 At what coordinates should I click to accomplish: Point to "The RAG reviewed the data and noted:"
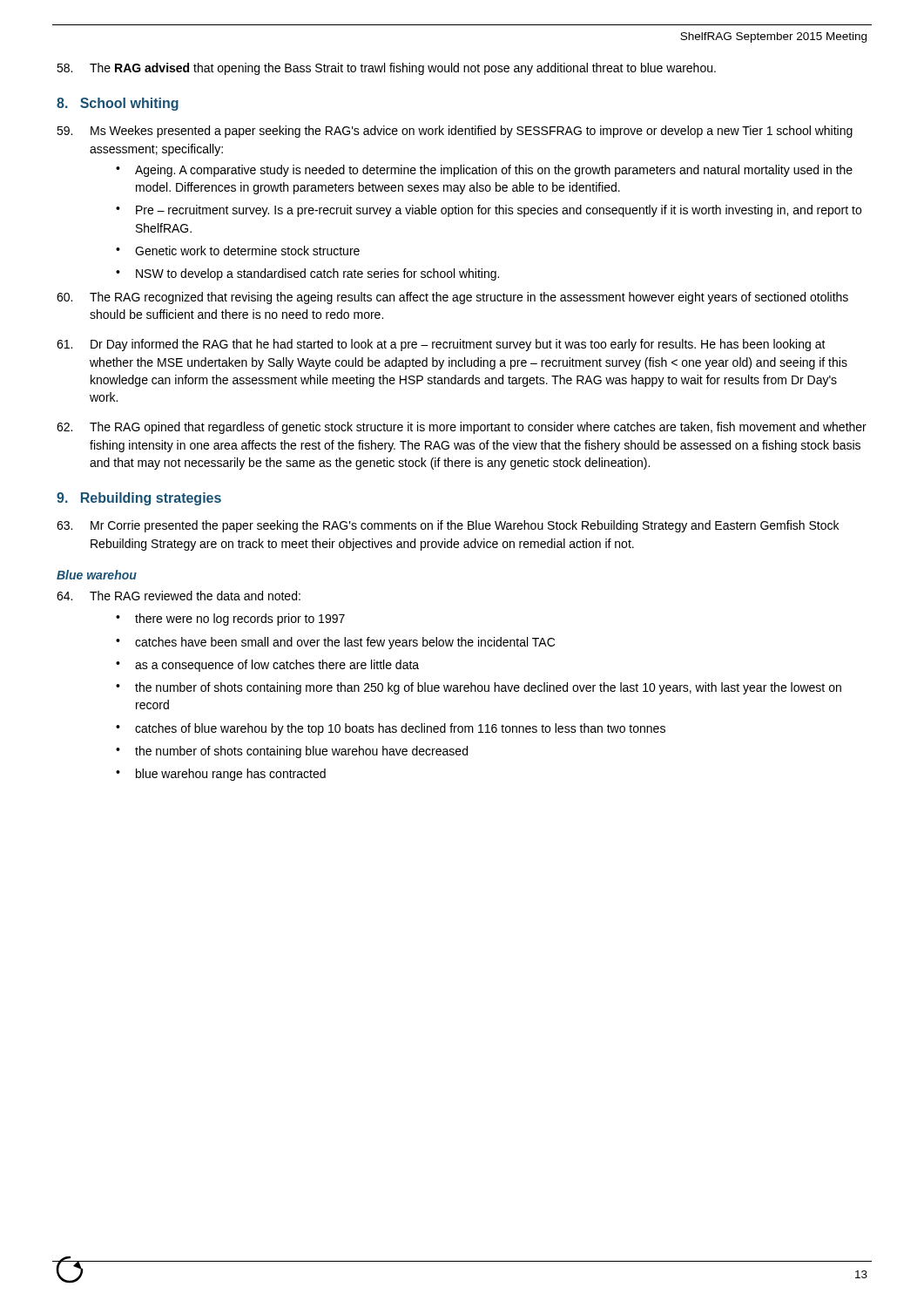(179, 596)
